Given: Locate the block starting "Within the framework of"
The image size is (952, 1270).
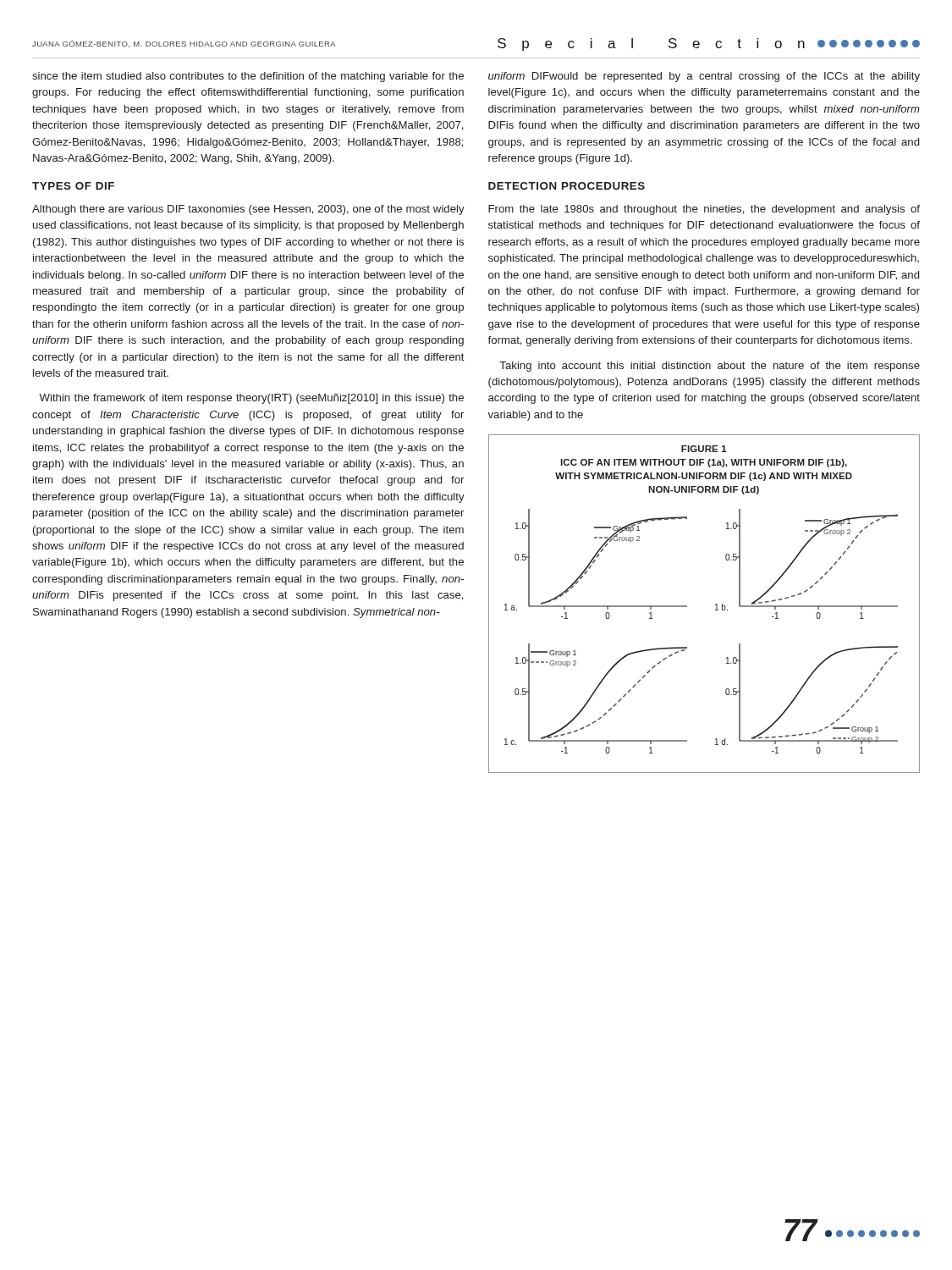Looking at the screenshot, I should point(248,505).
